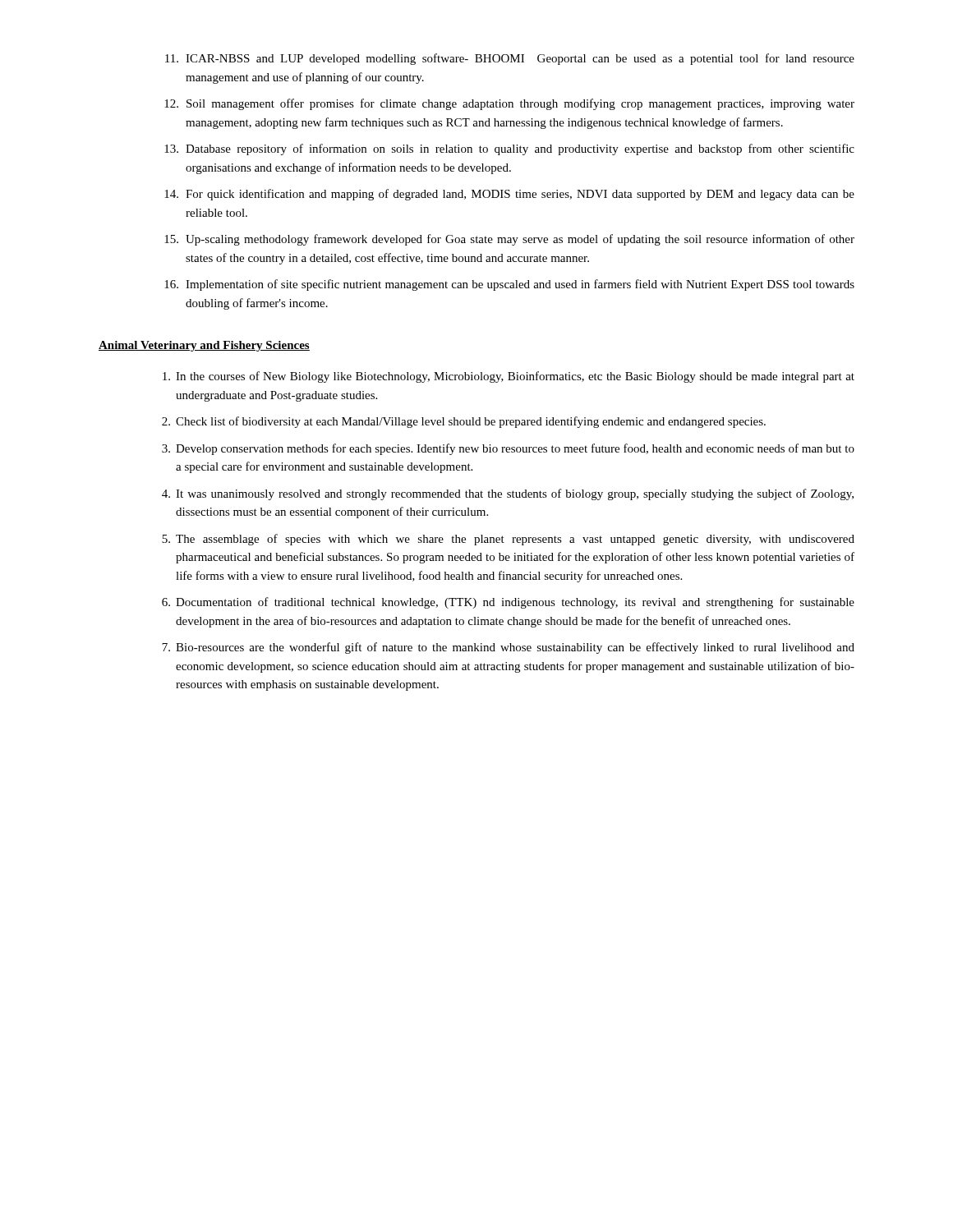The width and height of the screenshot is (953, 1232).
Task: Select the list item that says "4. It was unanimously resolved and"
Action: coord(501,503)
